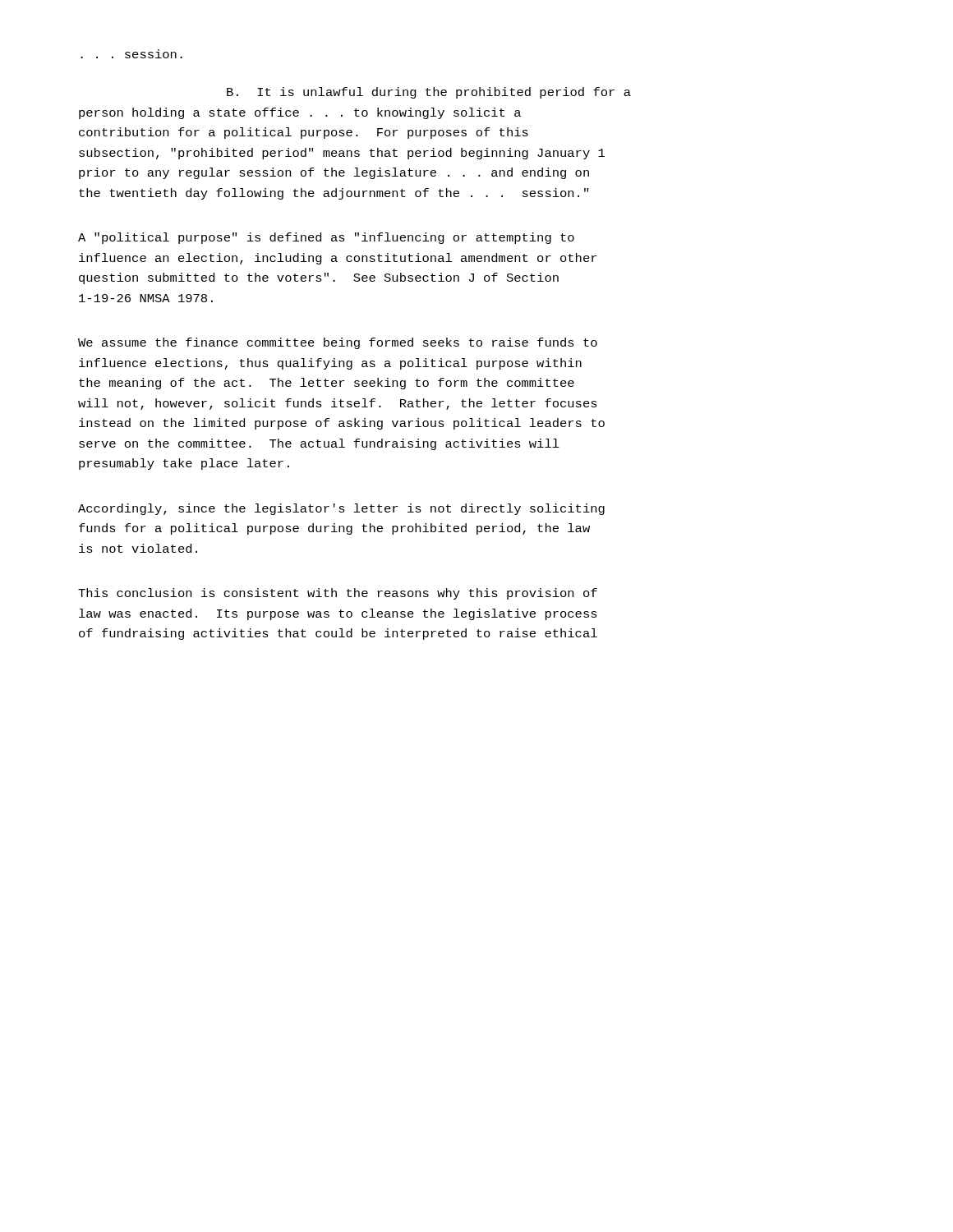Select the text block that reads "B. It is"

tap(355, 144)
